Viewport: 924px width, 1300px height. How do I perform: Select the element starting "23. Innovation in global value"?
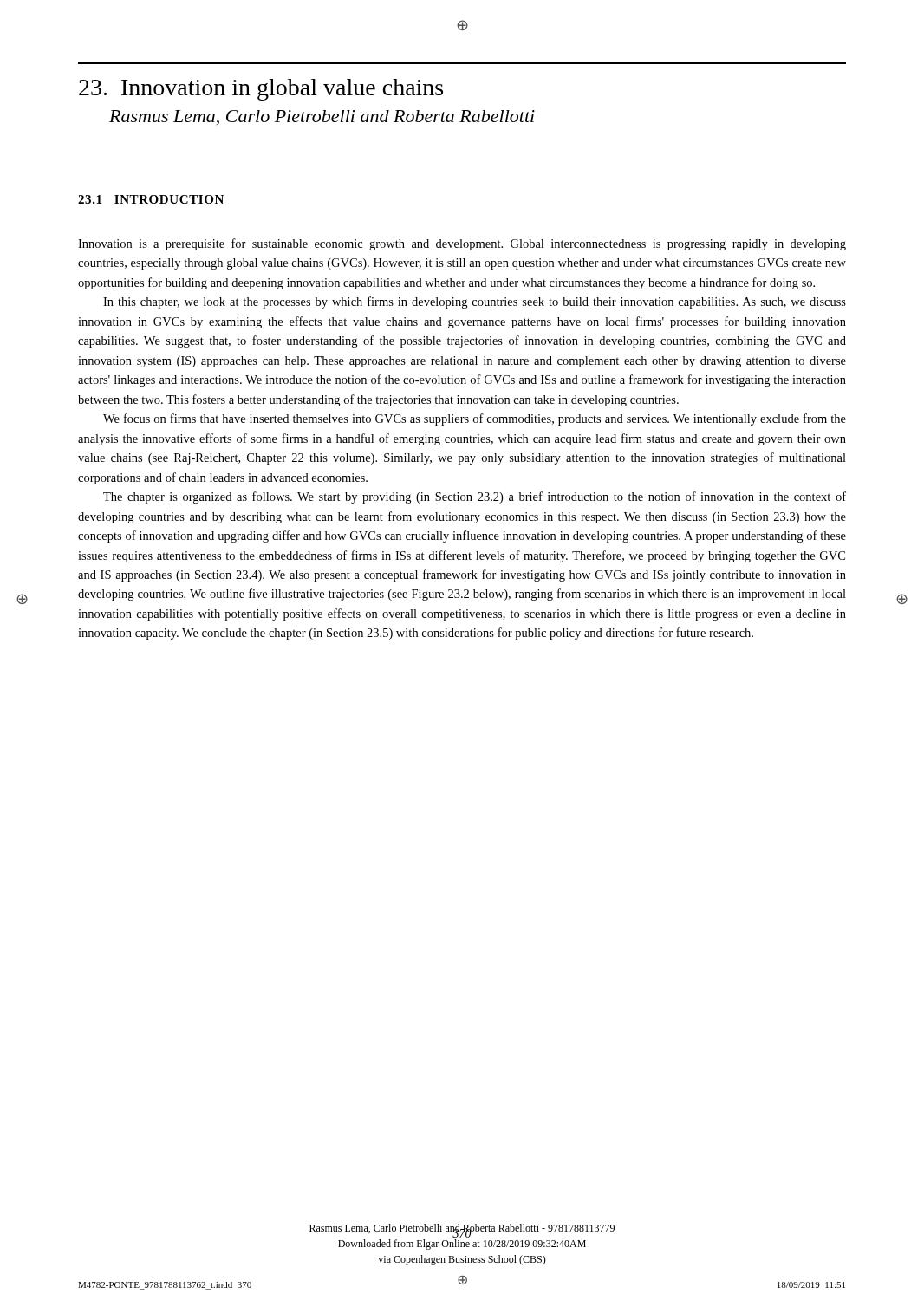[x=462, y=101]
